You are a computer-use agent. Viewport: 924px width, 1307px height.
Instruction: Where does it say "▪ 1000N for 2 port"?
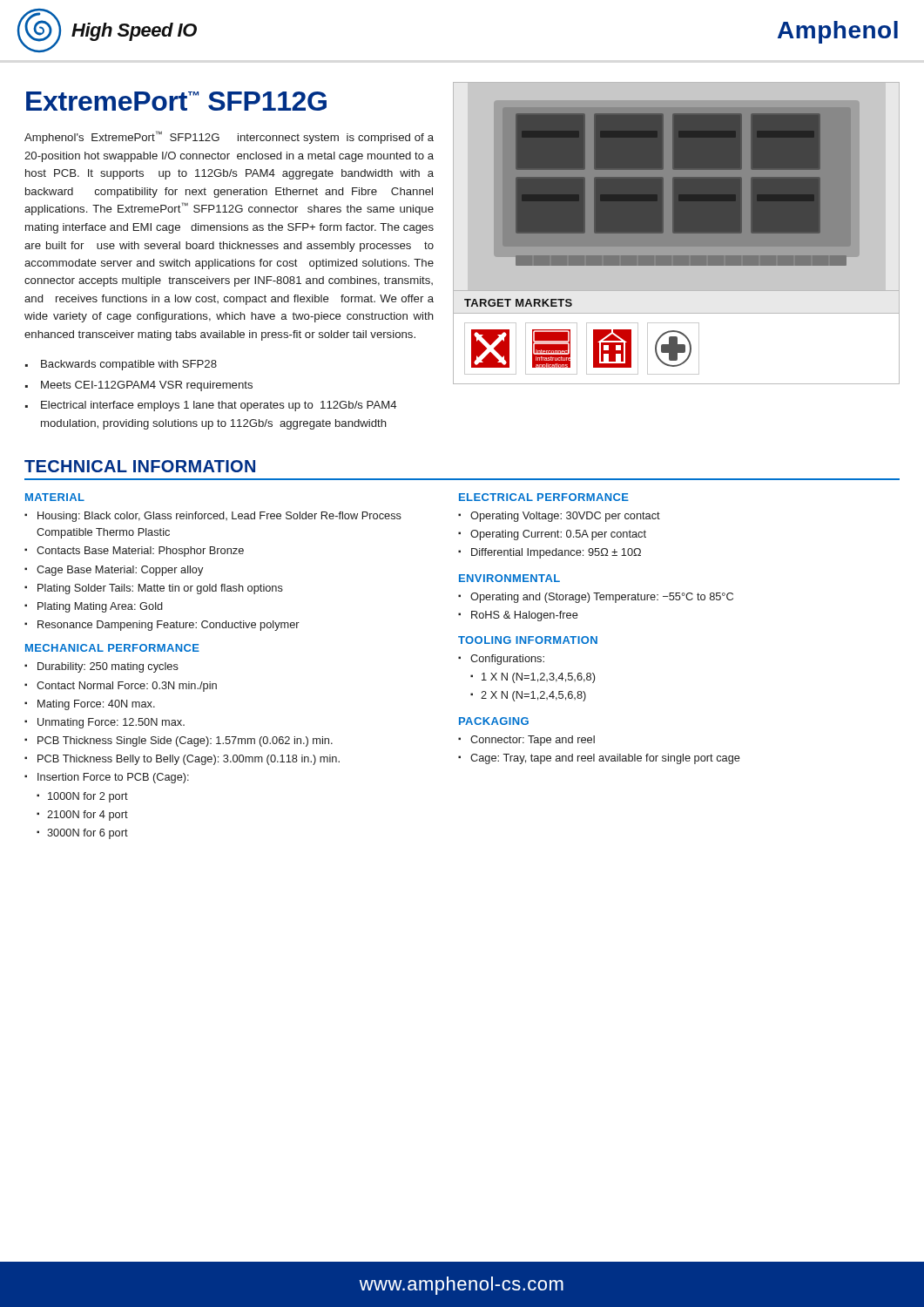(82, 795)
